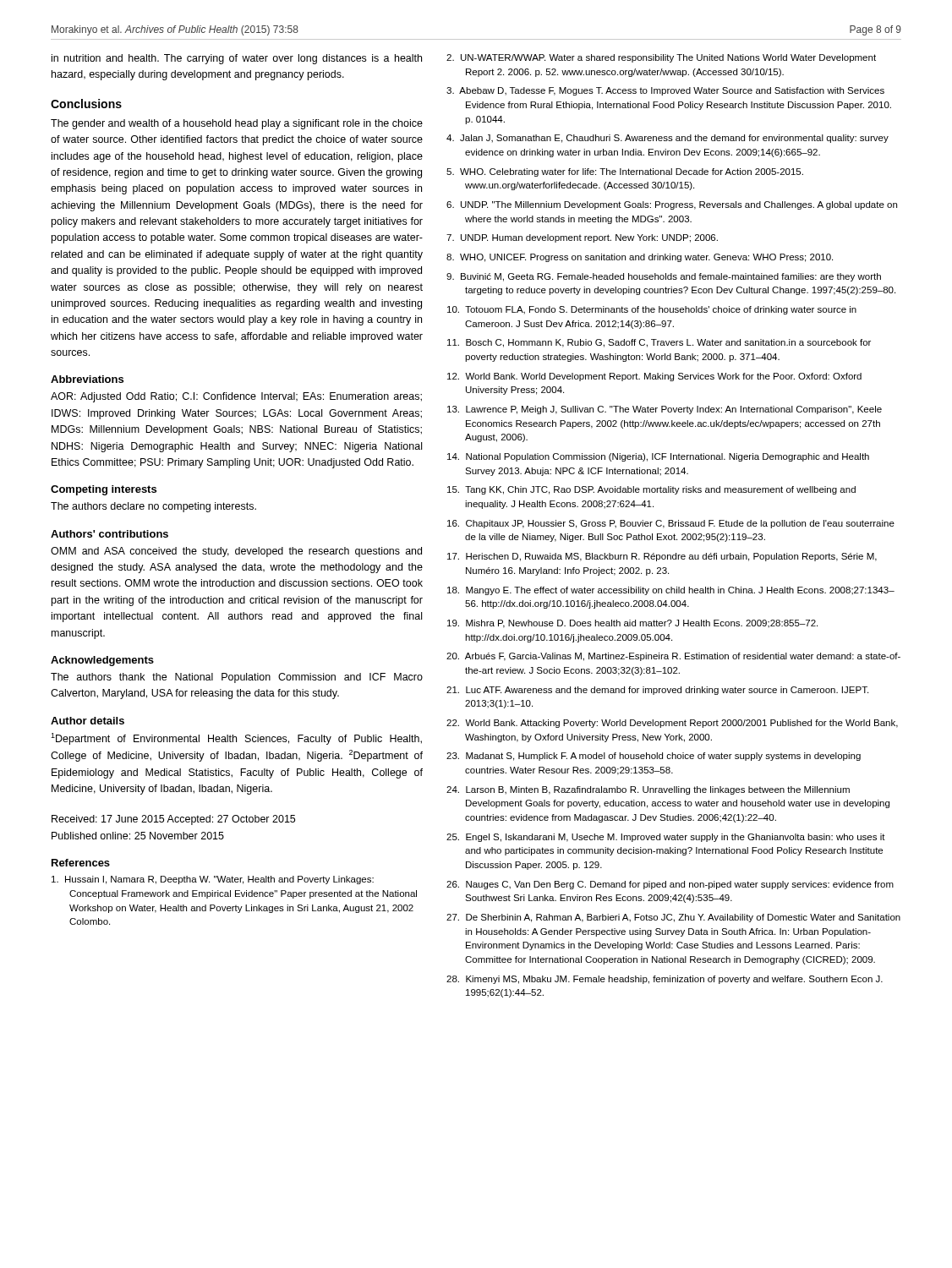
Task: Locate the section header containing "Author details"
Action: pos(88,720)
